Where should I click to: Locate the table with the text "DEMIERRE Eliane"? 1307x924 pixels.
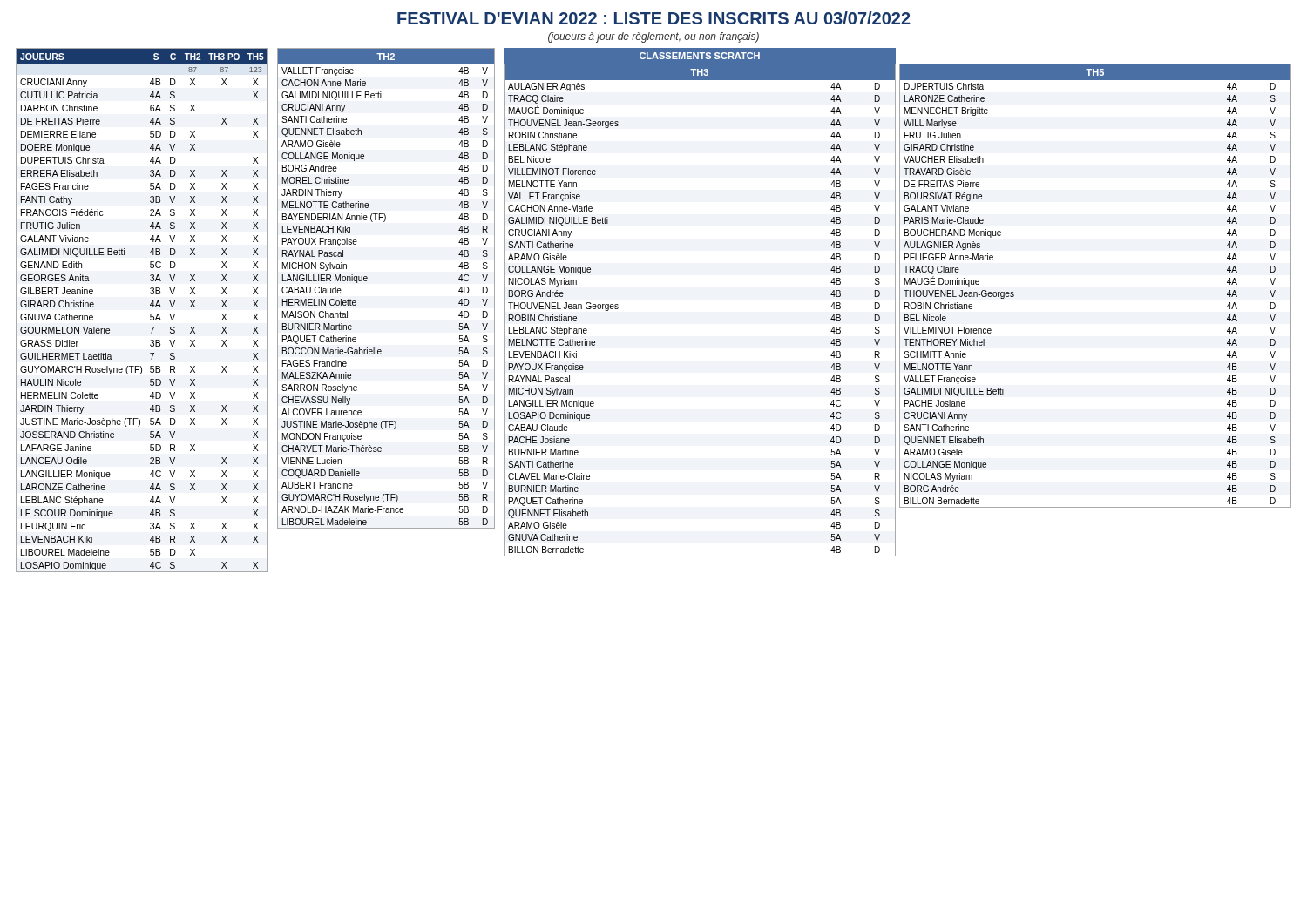click(142, 310)
